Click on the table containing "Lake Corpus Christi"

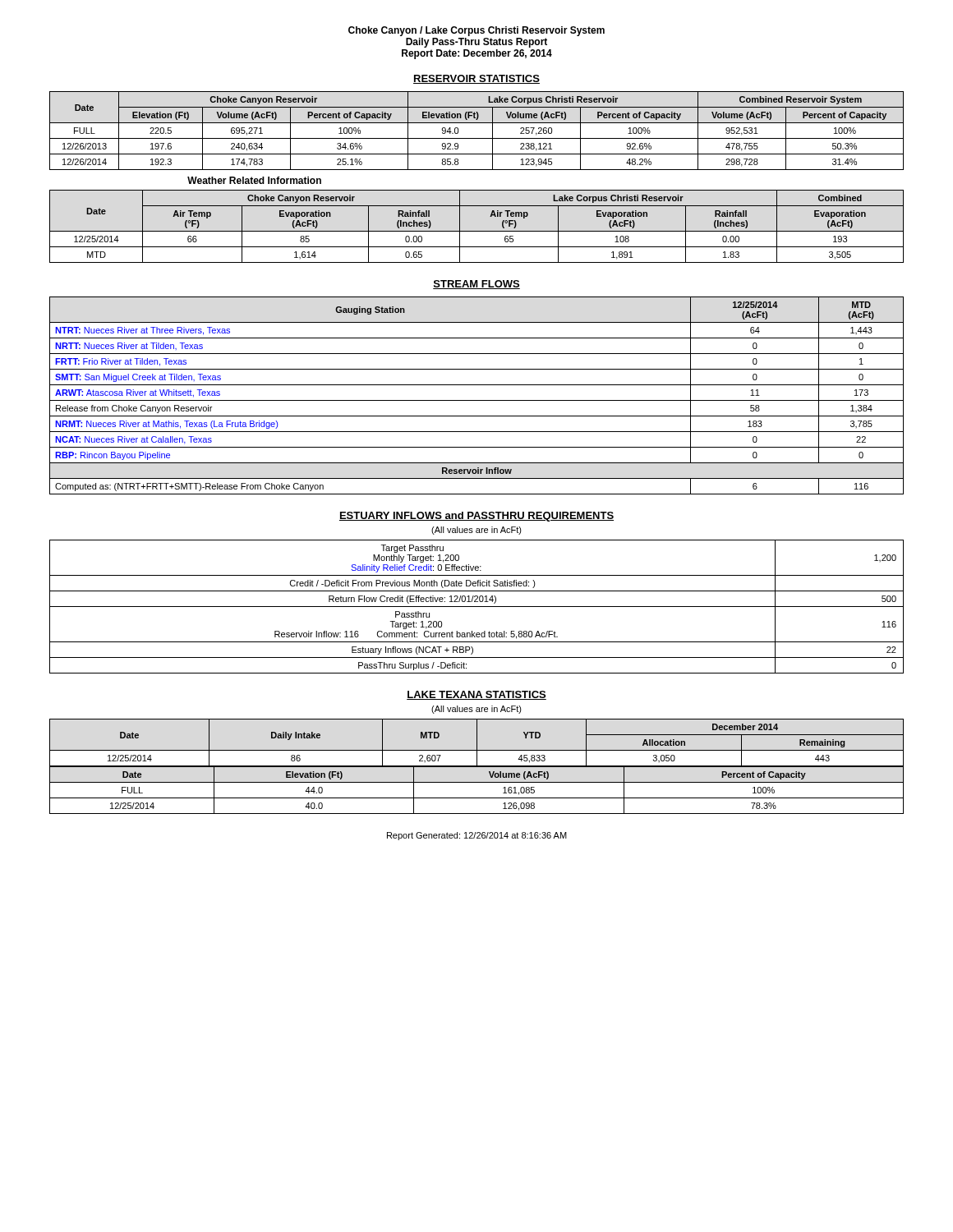point(476,177)
